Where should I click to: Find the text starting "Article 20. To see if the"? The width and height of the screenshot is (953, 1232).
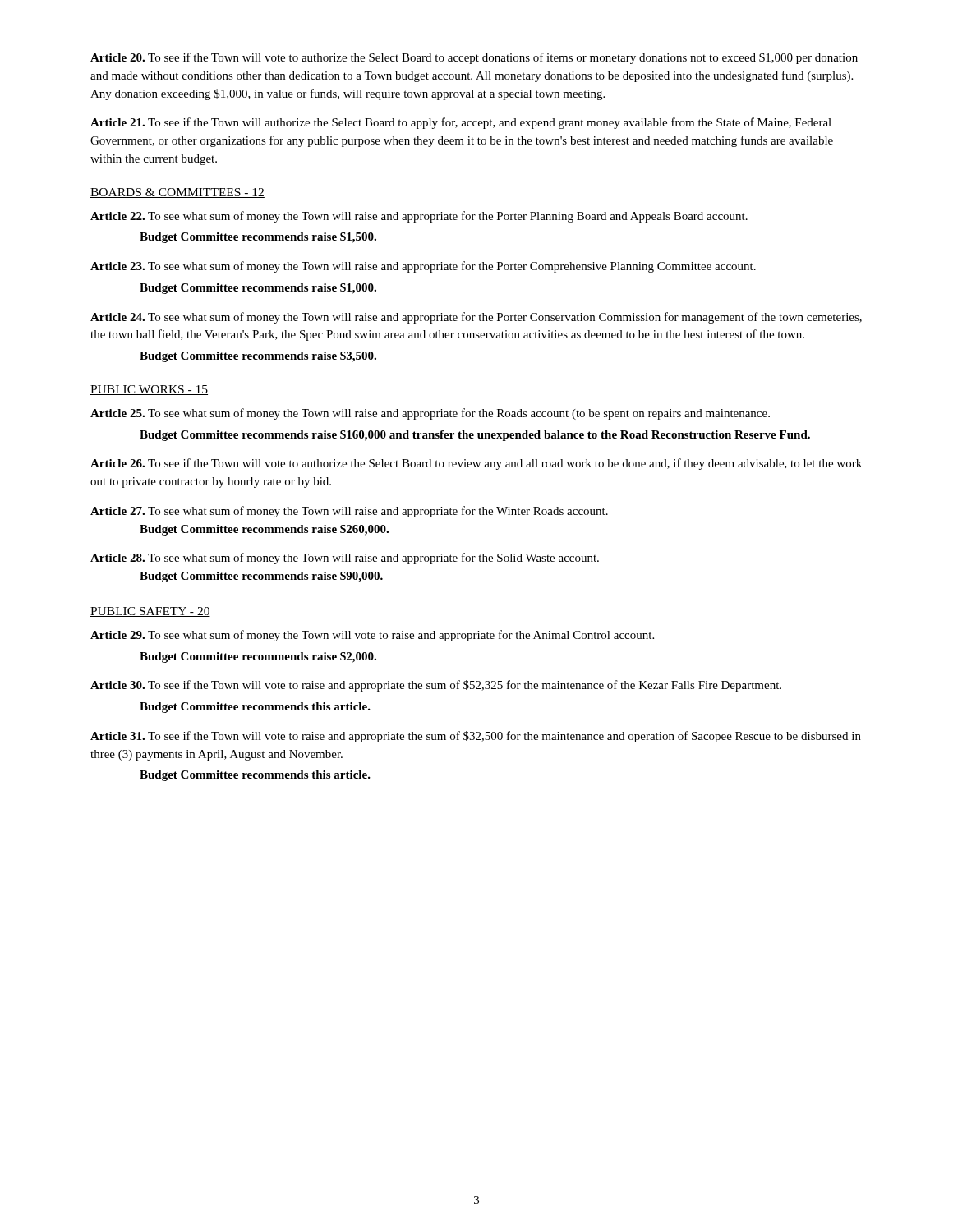point(474,75)
